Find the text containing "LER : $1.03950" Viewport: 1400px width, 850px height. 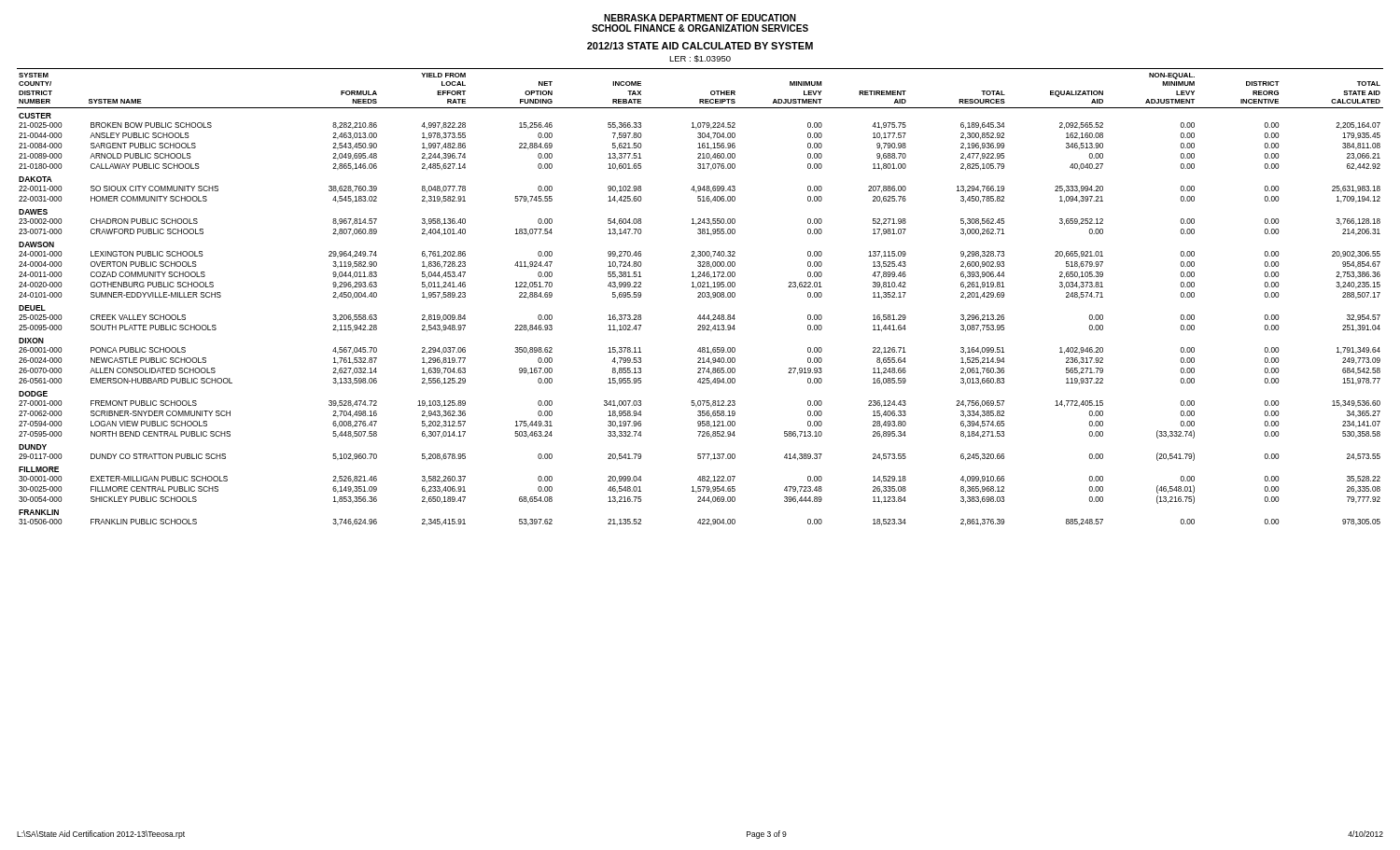(x=700, y=58)
